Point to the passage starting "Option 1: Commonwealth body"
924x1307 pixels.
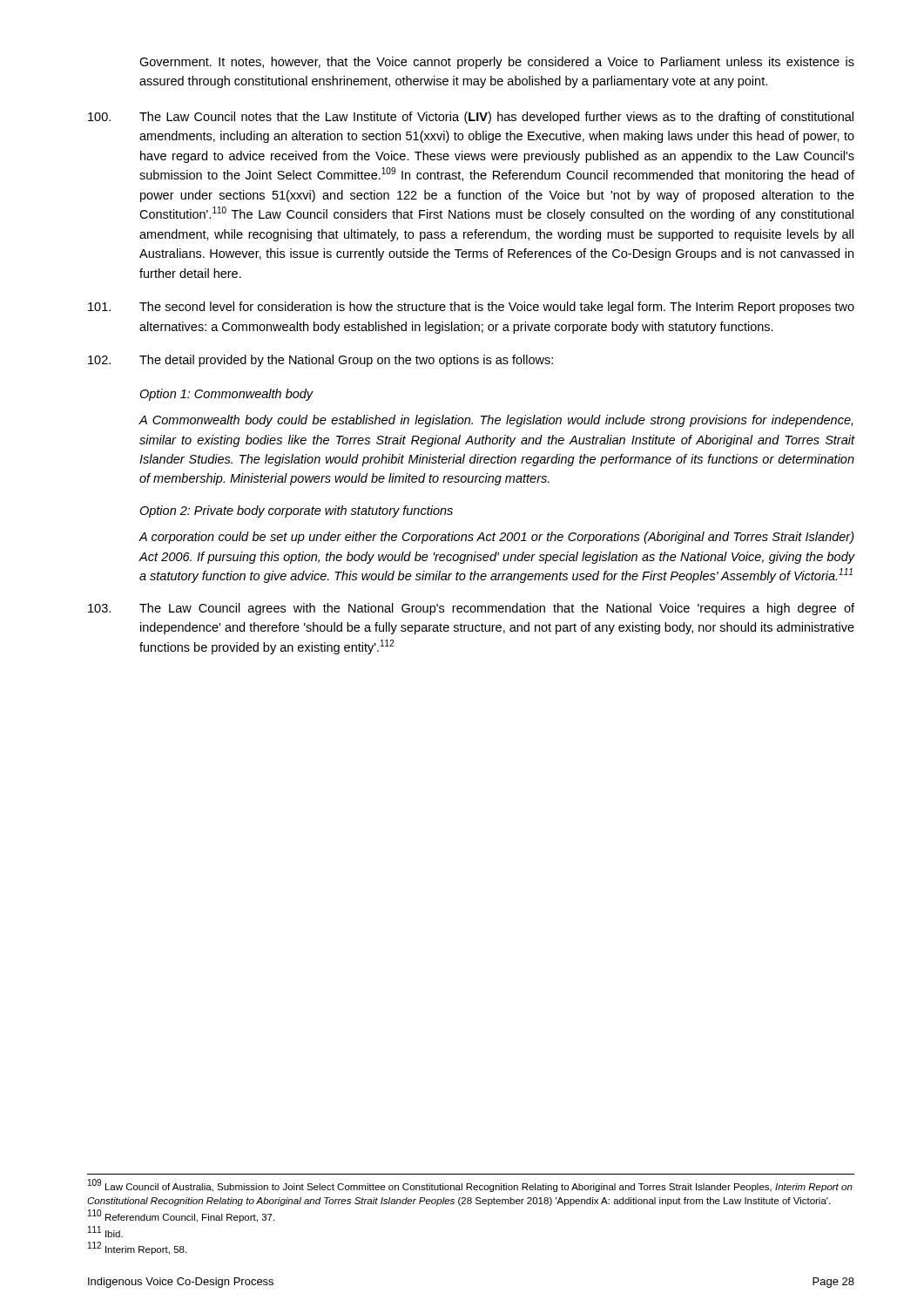pyautogui.click(x=226, y=393)
